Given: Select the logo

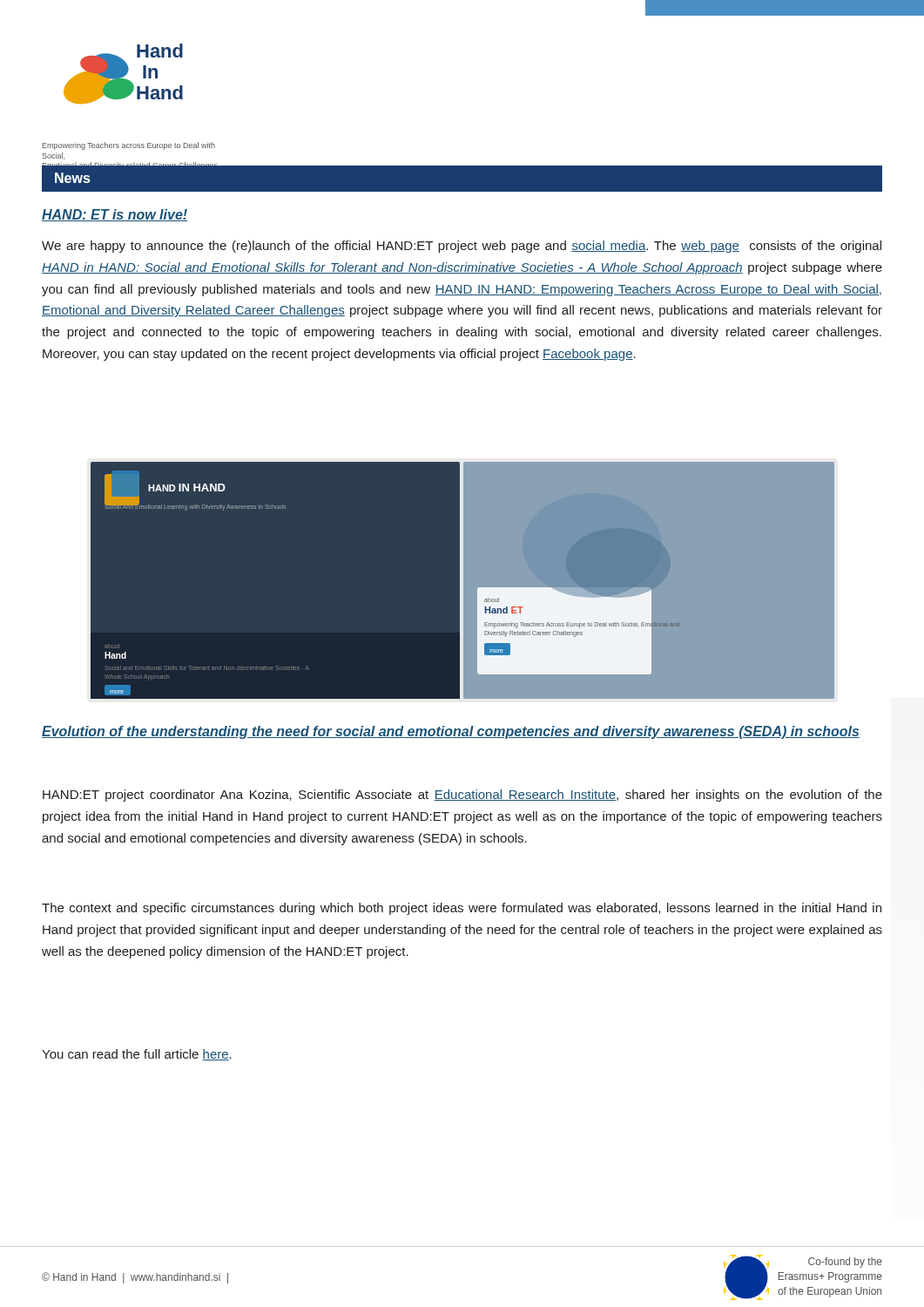Looking at the screenshot, I should [138, 98].
